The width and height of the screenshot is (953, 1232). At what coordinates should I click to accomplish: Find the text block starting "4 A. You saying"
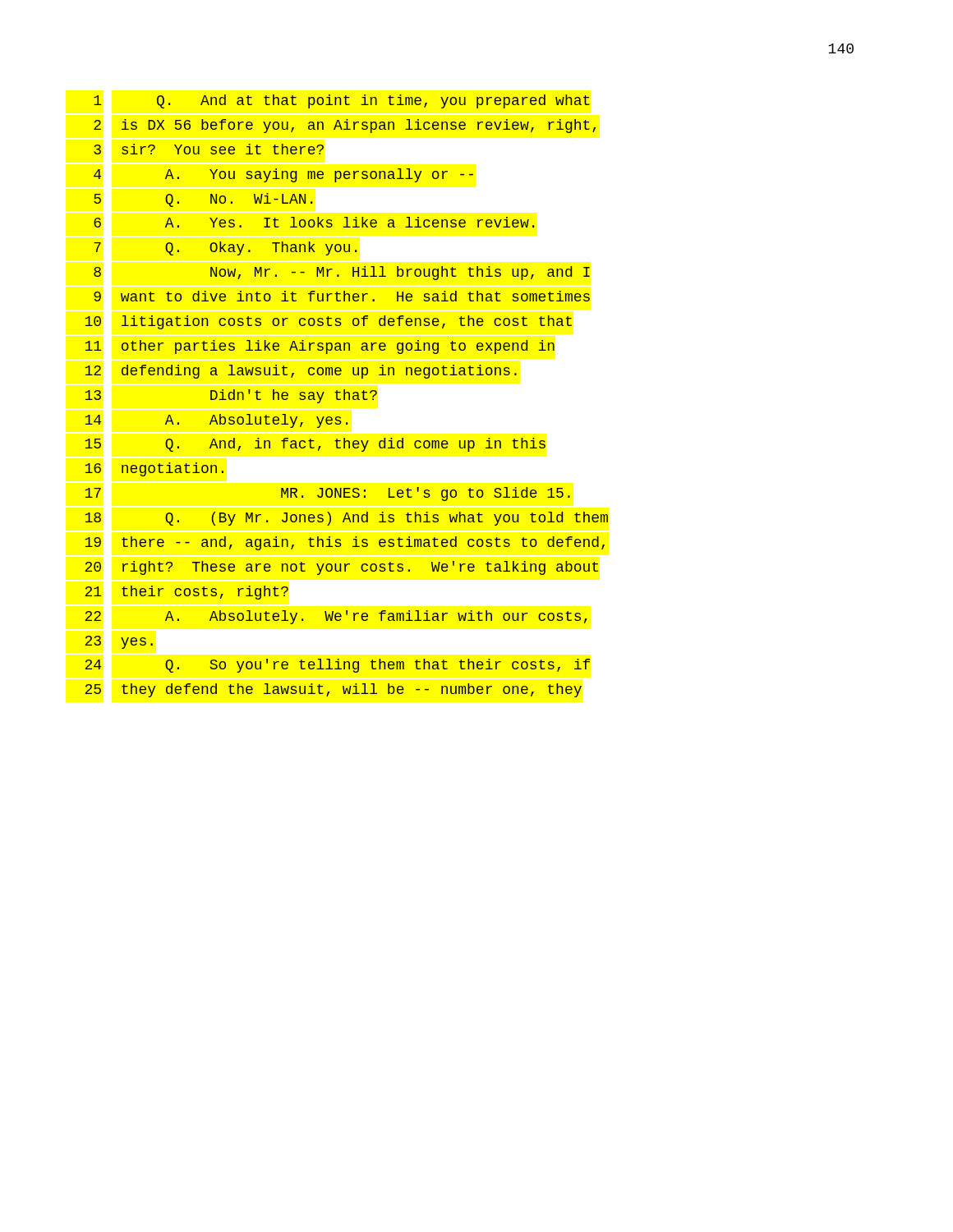pos(271,175)
